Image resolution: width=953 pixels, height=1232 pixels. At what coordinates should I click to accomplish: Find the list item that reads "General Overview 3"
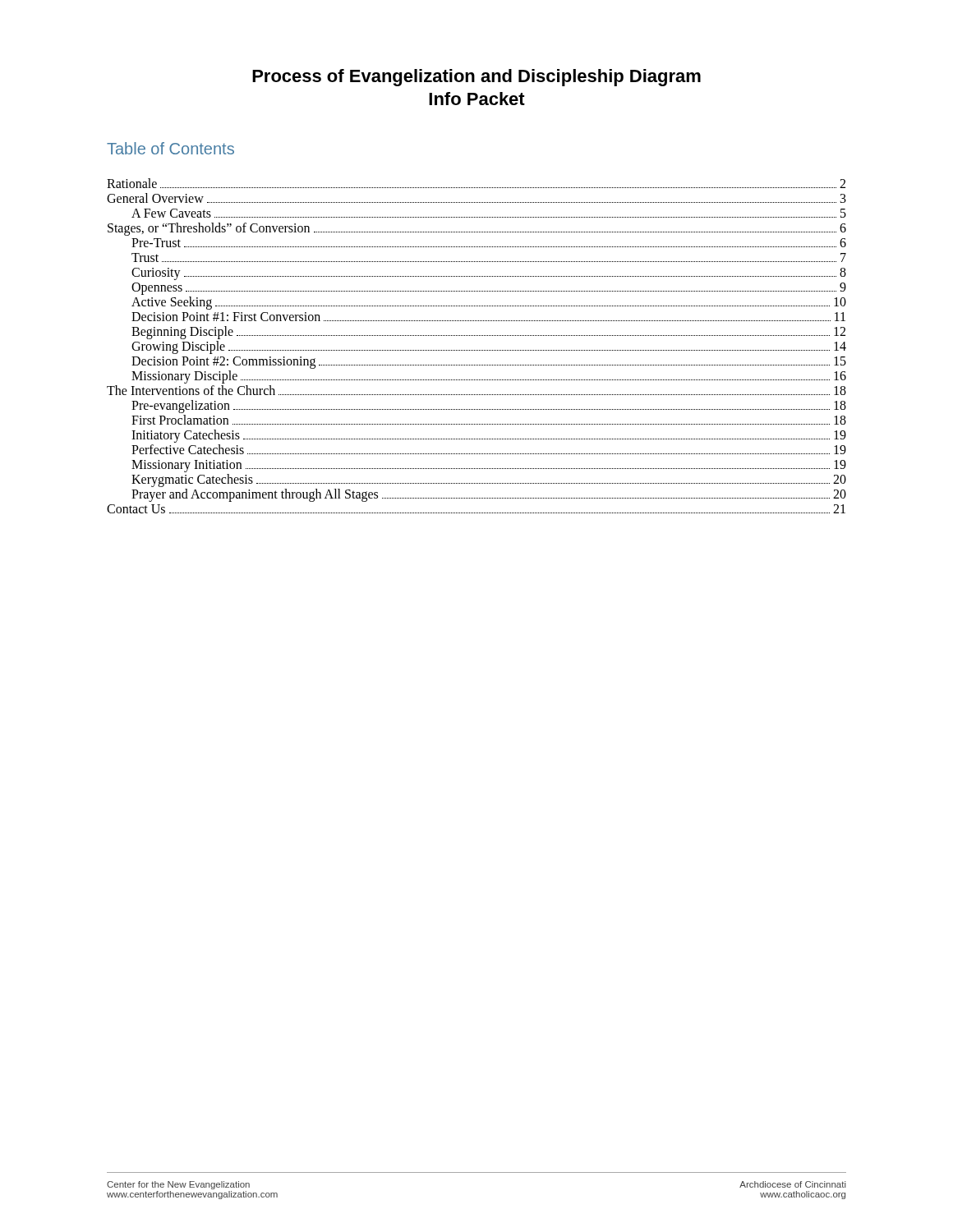pos(476,199)
